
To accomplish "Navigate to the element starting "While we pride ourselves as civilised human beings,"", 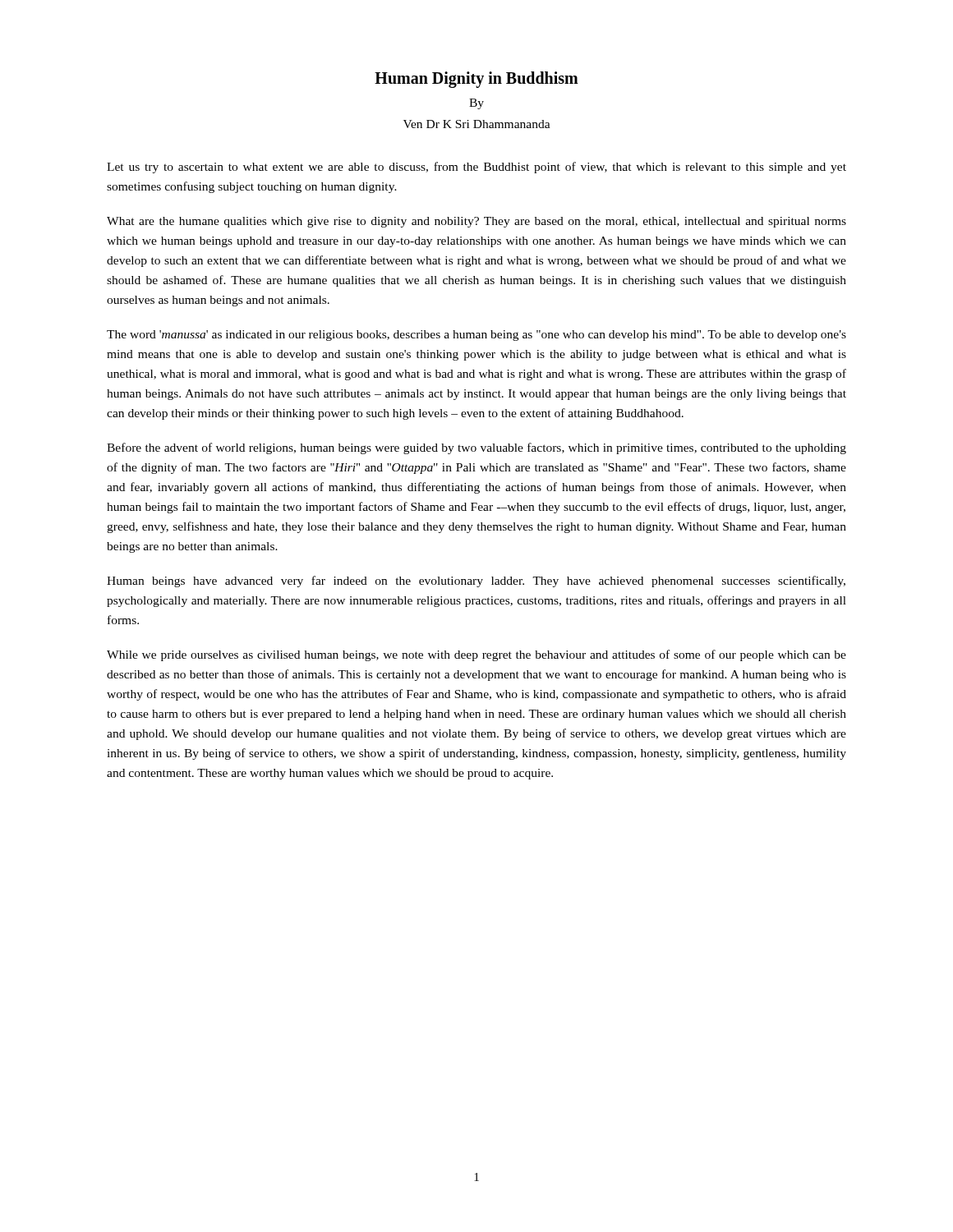I will point(476,714).
